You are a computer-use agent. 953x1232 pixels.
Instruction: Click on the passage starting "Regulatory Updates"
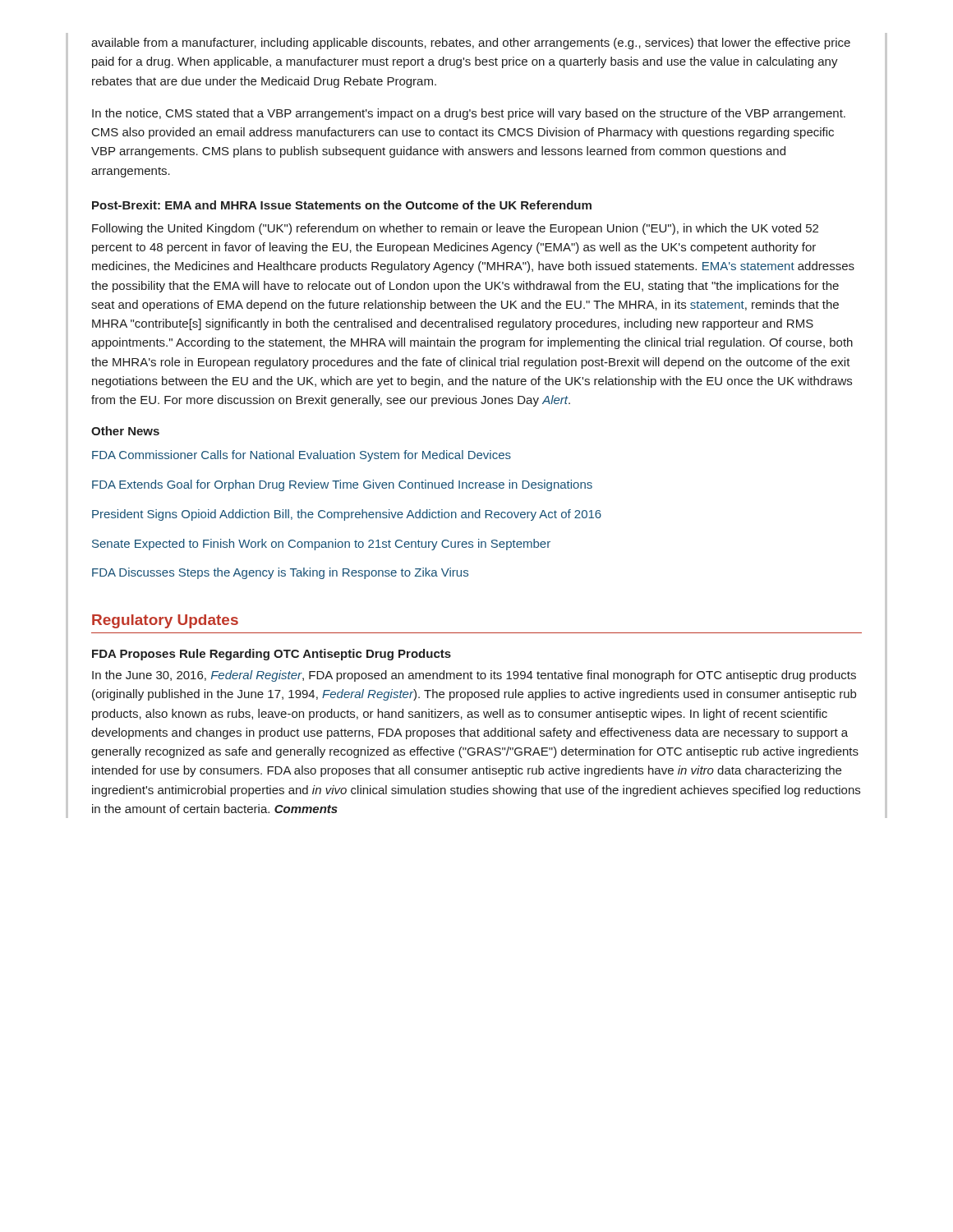(165, 620)
